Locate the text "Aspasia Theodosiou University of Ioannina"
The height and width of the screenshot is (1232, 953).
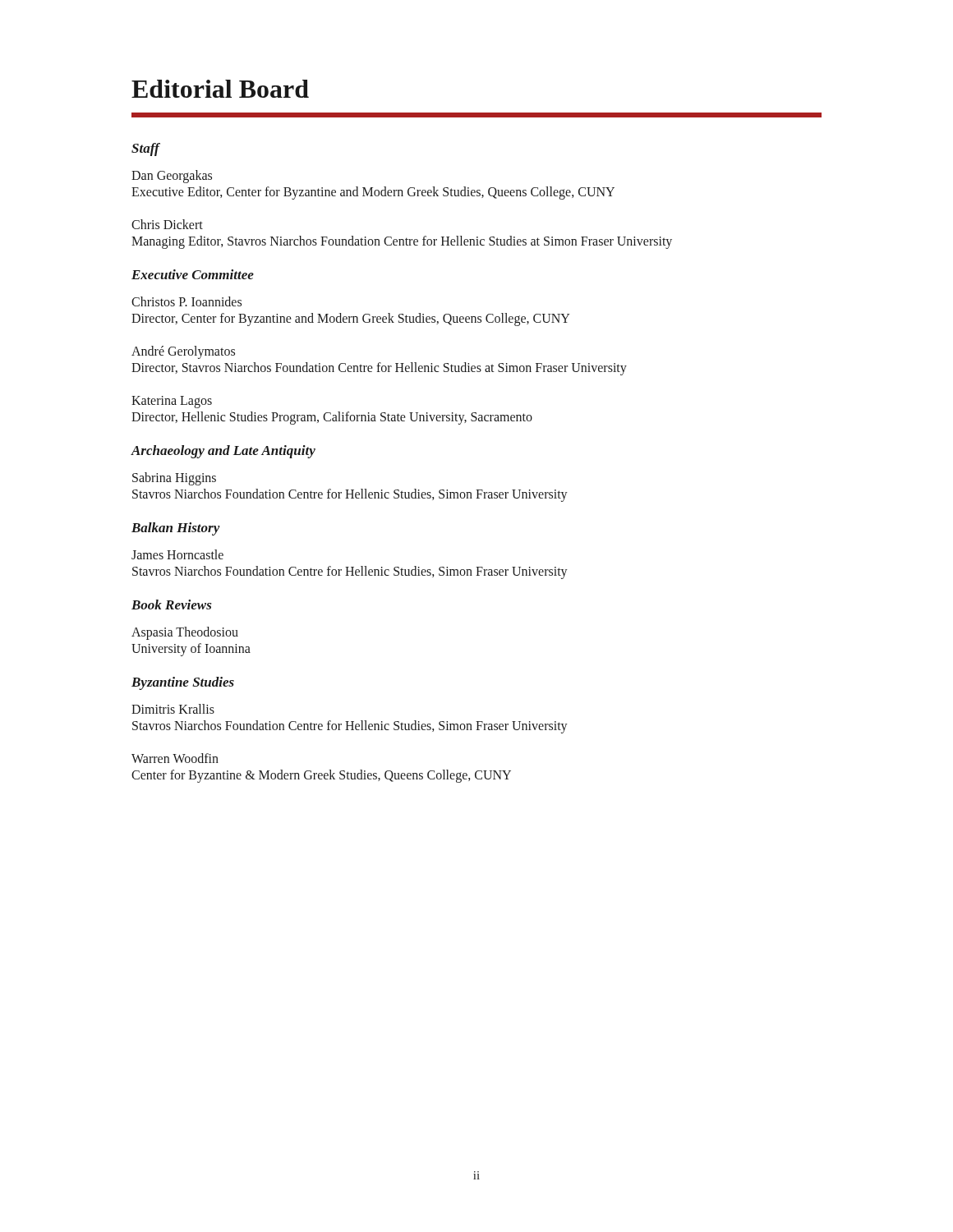185,633
